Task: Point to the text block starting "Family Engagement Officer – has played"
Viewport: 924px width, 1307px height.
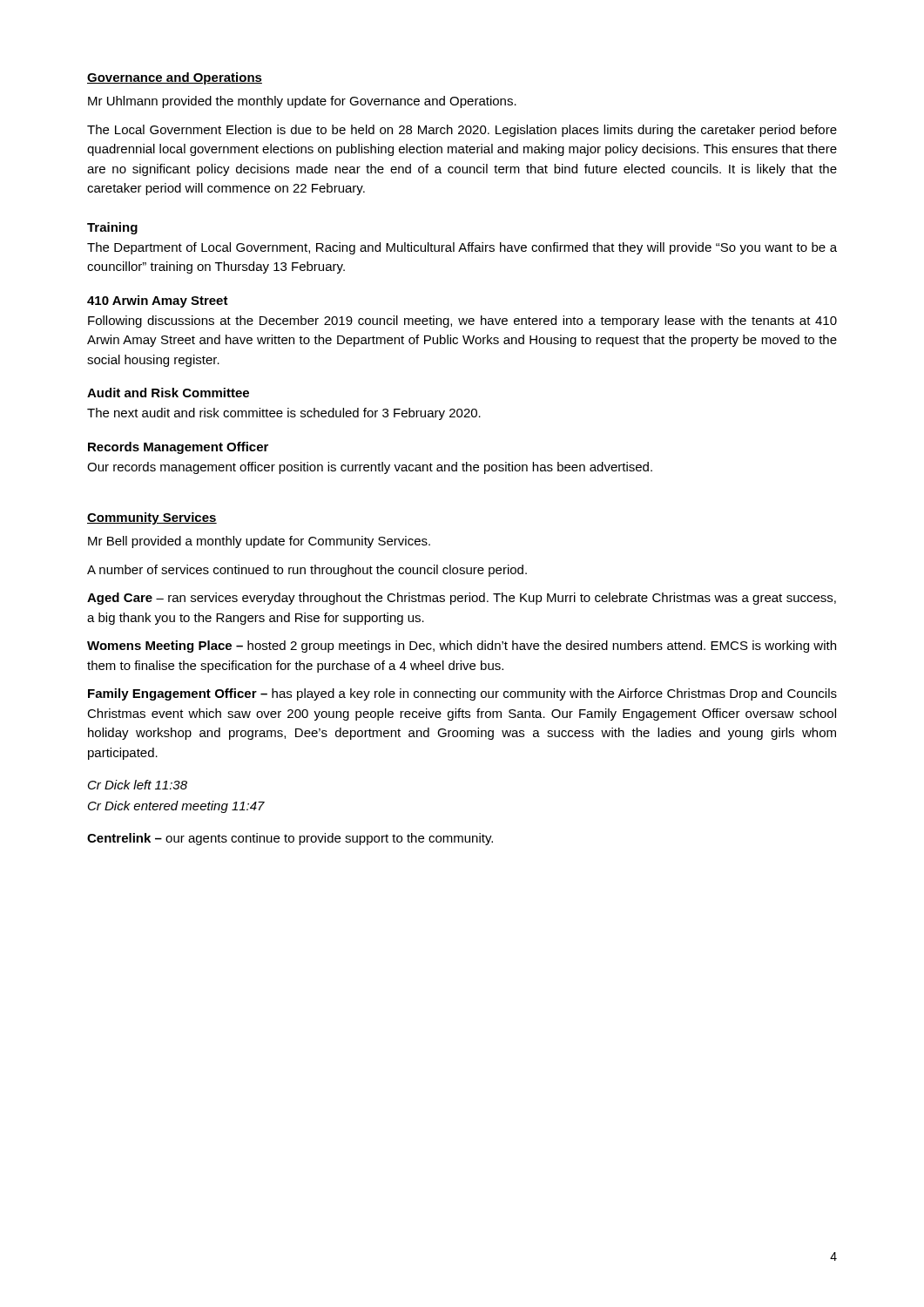Action: [462, 723]
